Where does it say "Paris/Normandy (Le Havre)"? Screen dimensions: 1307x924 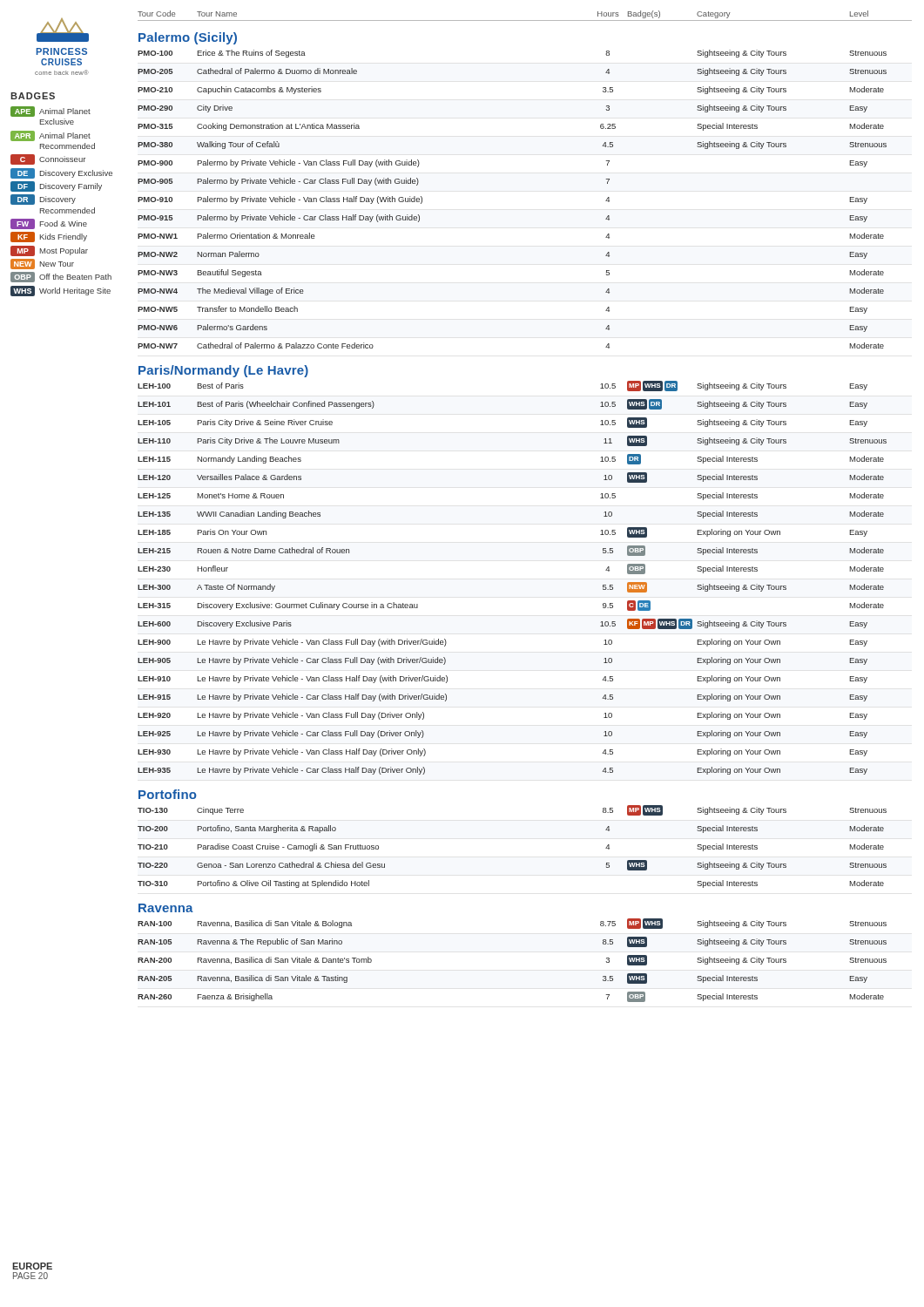[223, 370]
